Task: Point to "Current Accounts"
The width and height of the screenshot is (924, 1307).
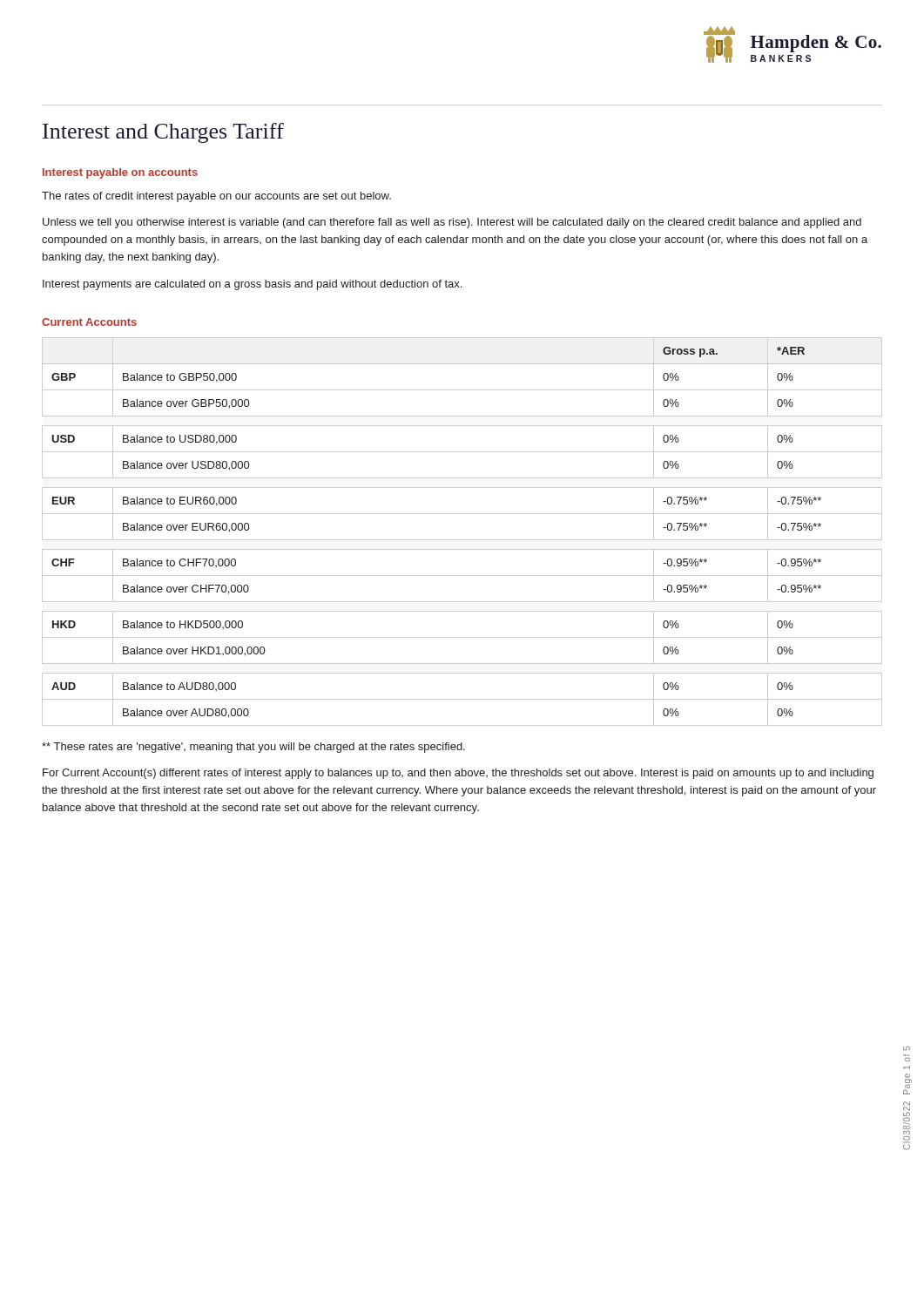Action: [x=89, y=322]
